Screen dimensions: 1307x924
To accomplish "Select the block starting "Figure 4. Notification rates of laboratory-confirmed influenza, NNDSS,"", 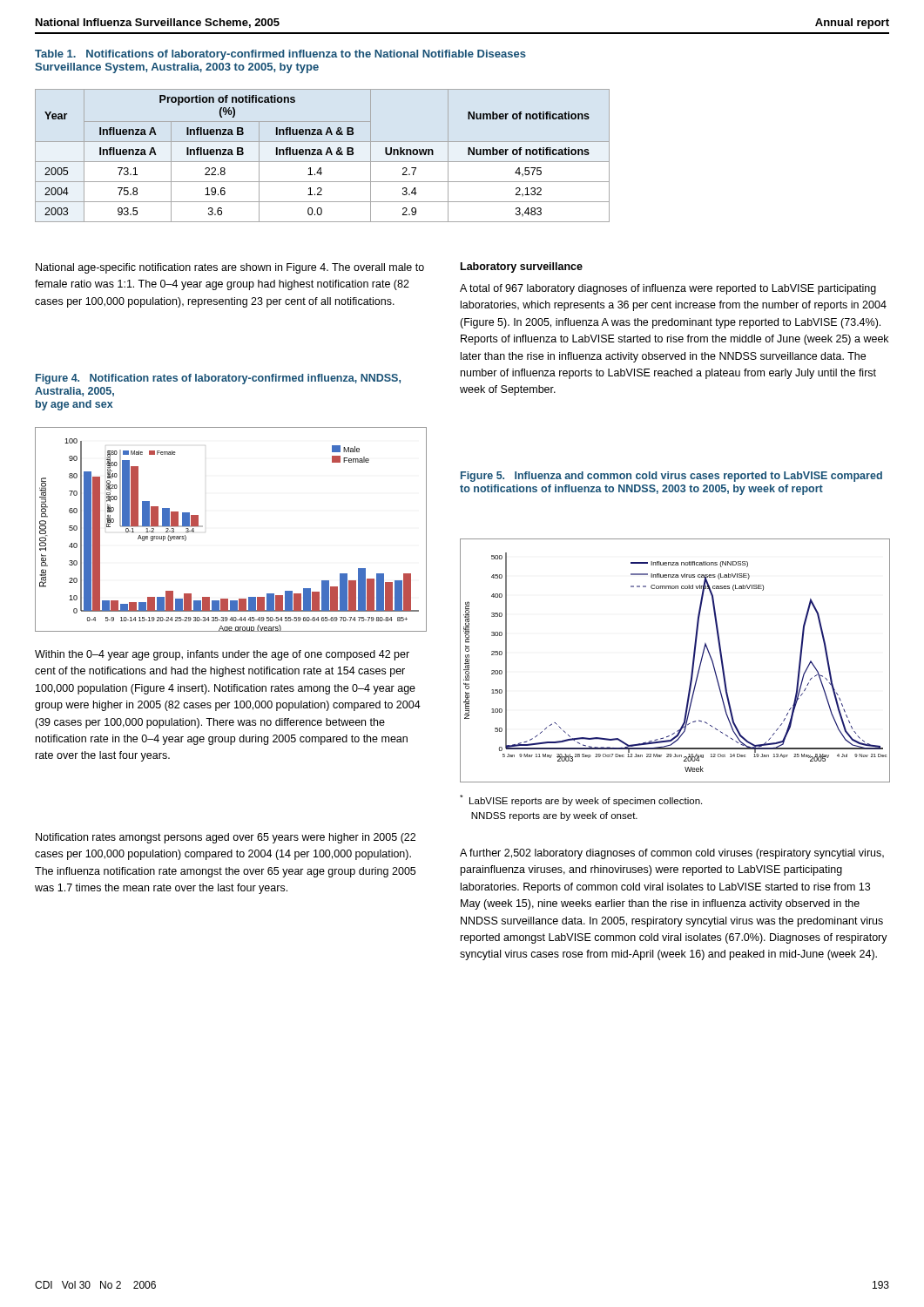I will pyautogui.click(x=218, y=391).
